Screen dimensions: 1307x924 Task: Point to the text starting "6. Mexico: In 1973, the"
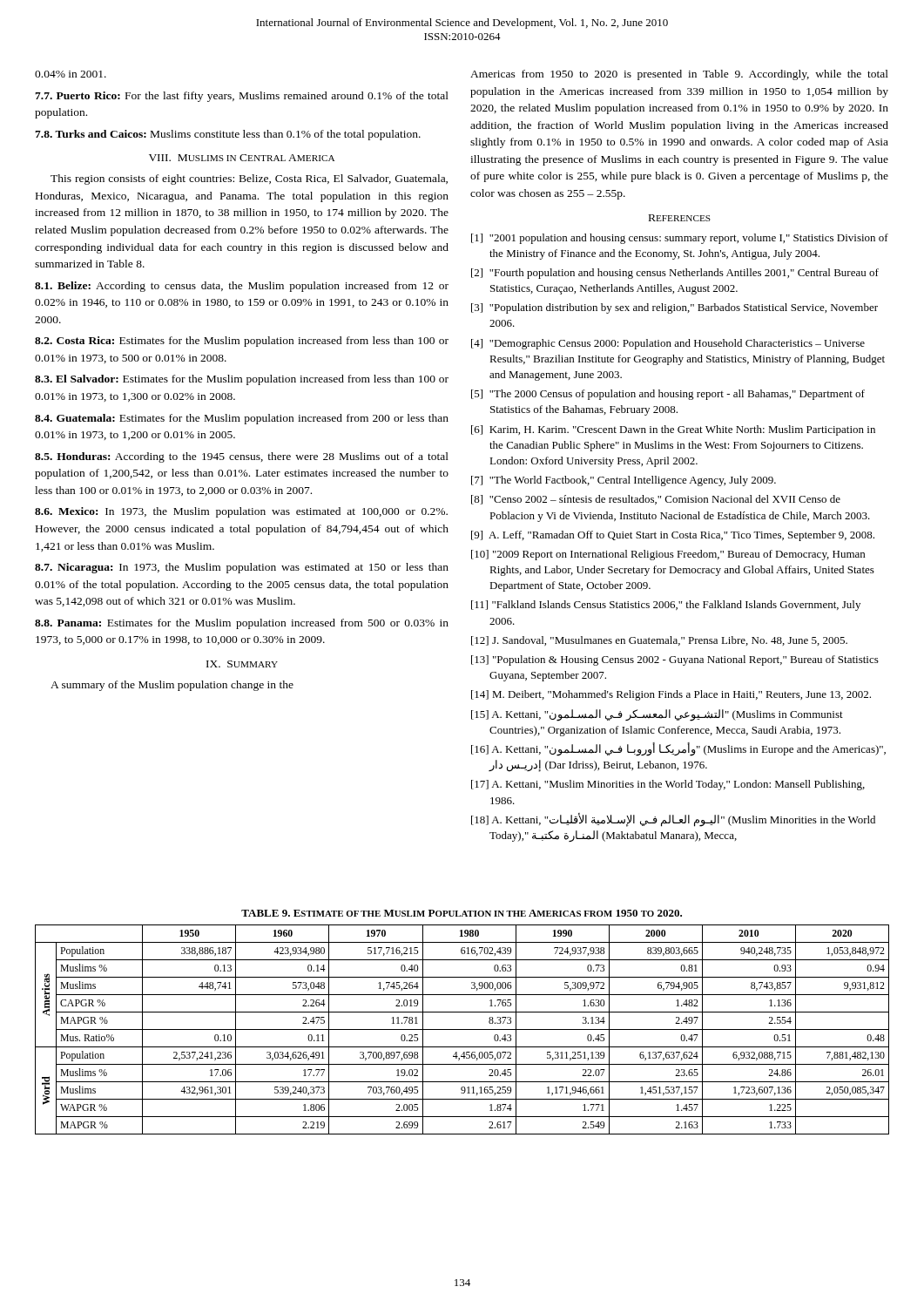[x=242, y=529]
